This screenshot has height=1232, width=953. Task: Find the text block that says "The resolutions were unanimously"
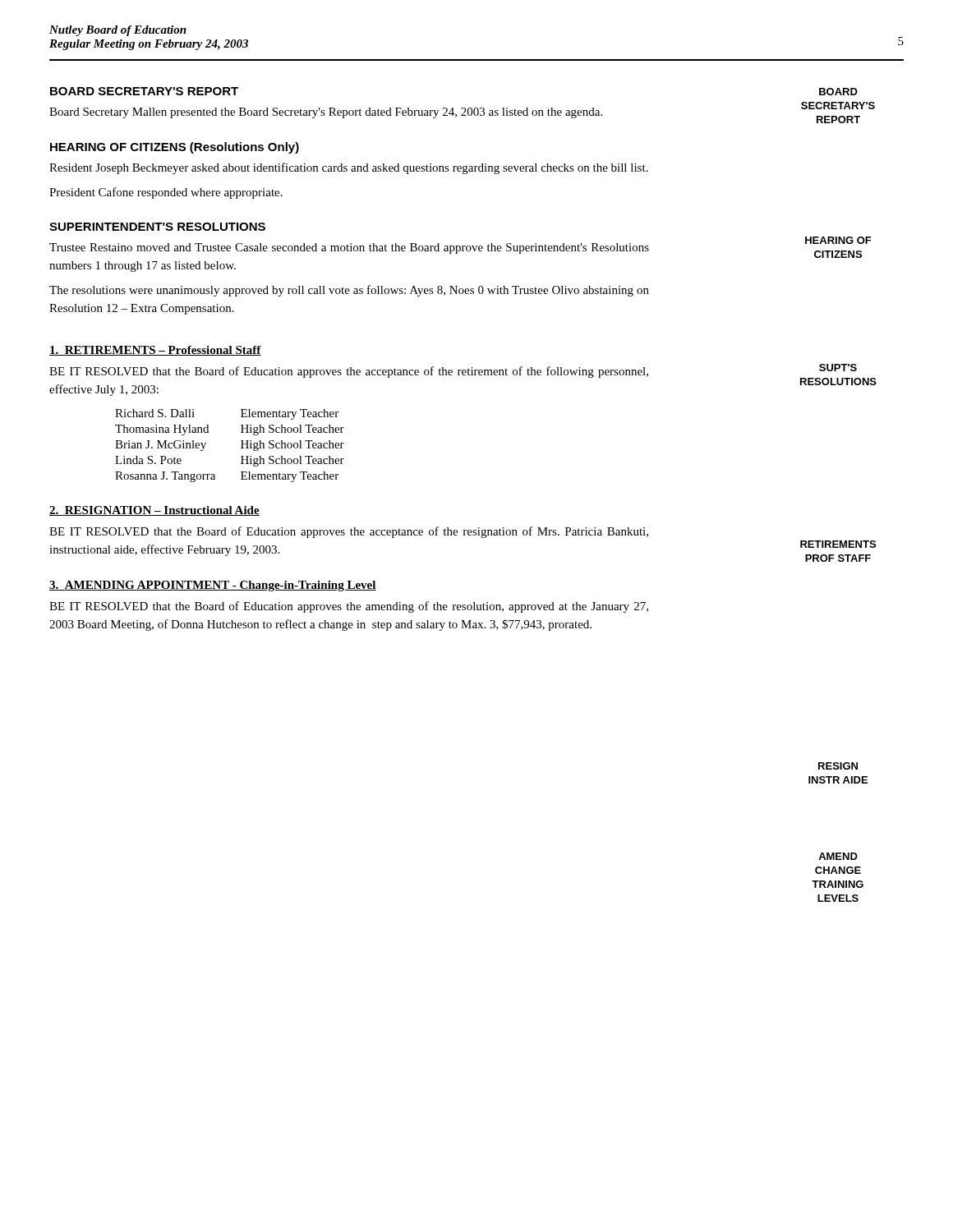349,299
